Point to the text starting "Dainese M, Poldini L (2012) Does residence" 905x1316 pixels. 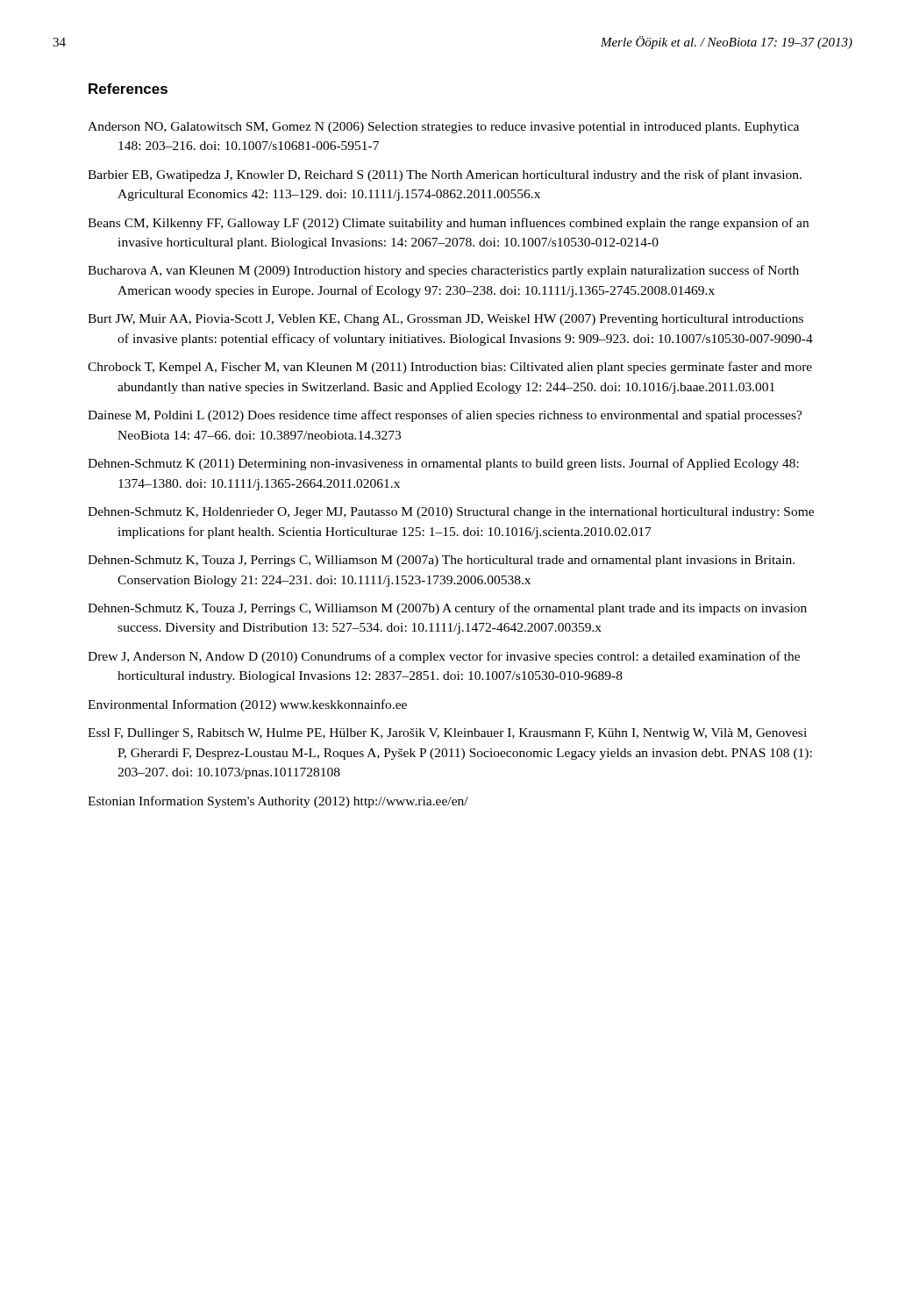tap(445, 425)
